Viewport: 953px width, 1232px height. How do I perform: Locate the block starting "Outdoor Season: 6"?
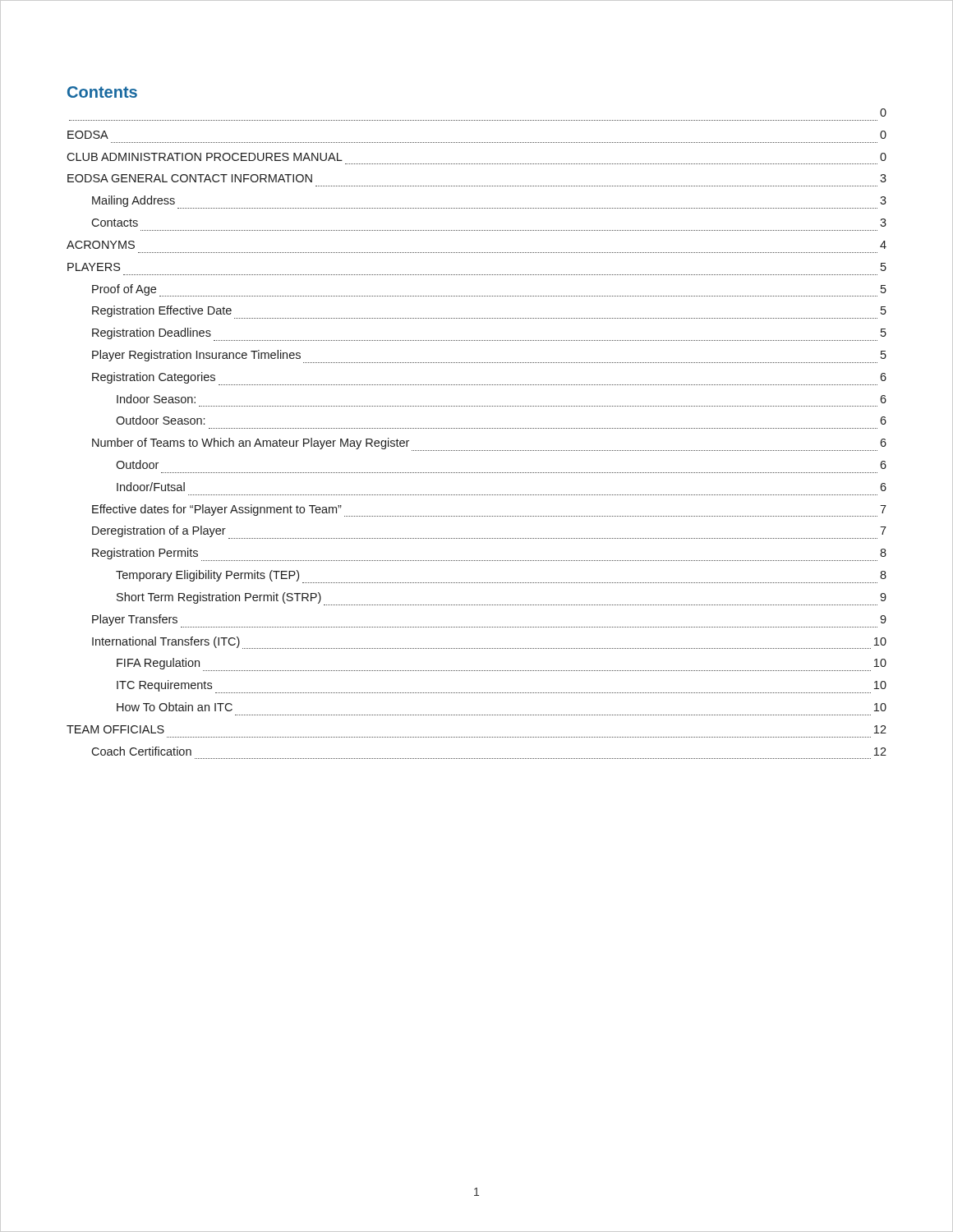(x=501, y=421)
